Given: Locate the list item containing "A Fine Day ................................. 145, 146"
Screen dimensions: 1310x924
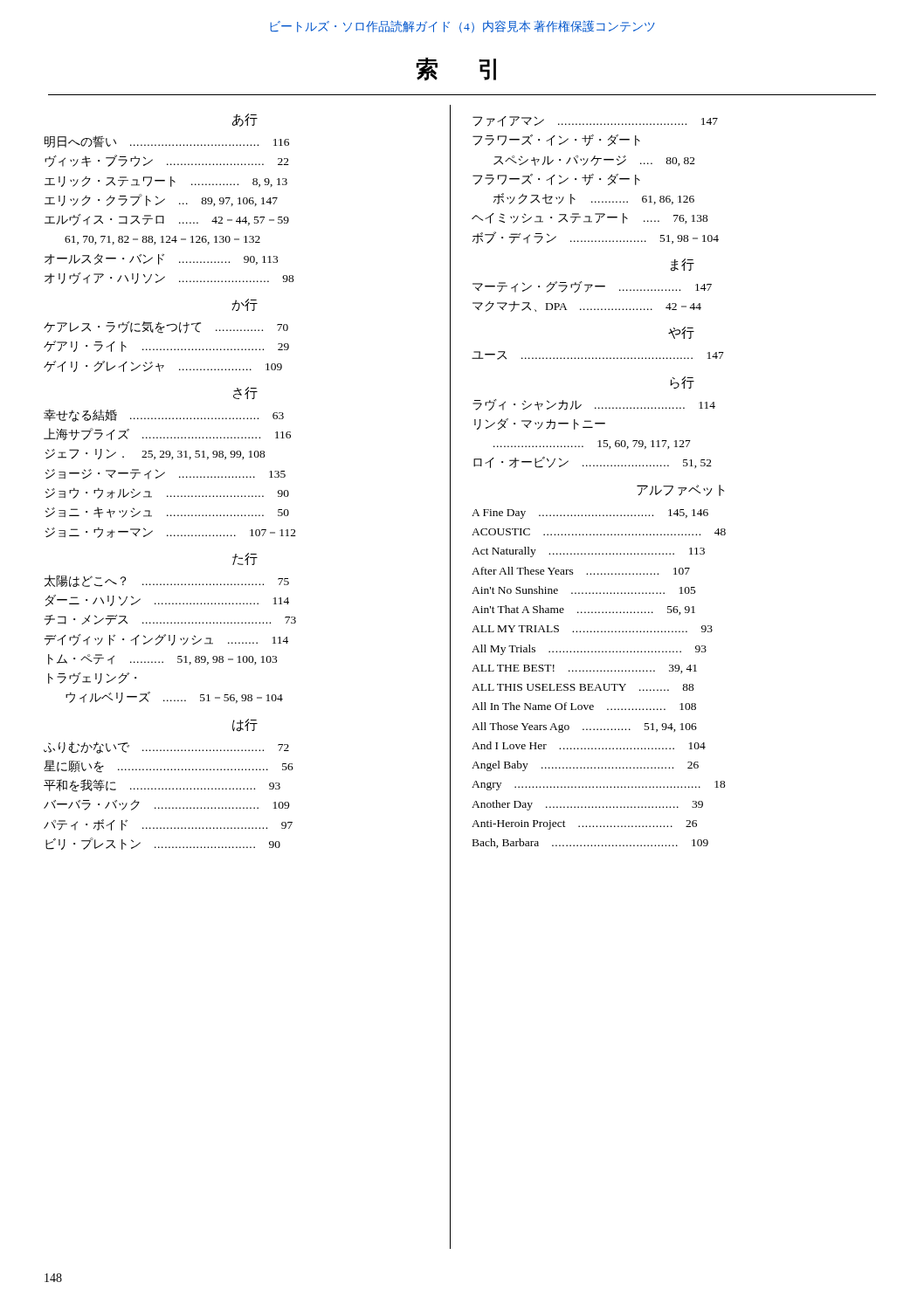Looking at the screenshot, I should (590, 512).
